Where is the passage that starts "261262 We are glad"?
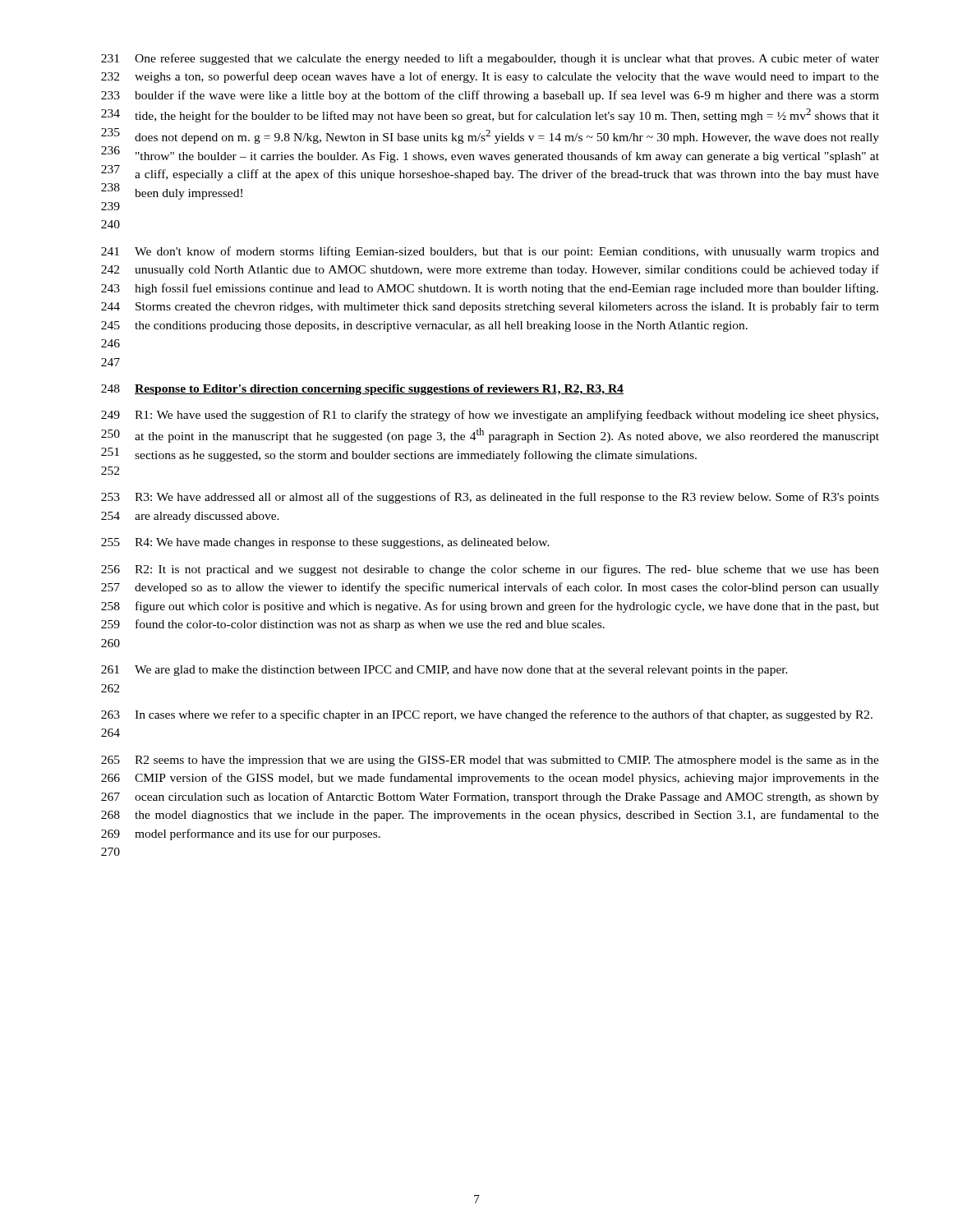Image resolution: width=953 pixels, height=1232 pixels. pyautogui.click(x=481, y=679)
